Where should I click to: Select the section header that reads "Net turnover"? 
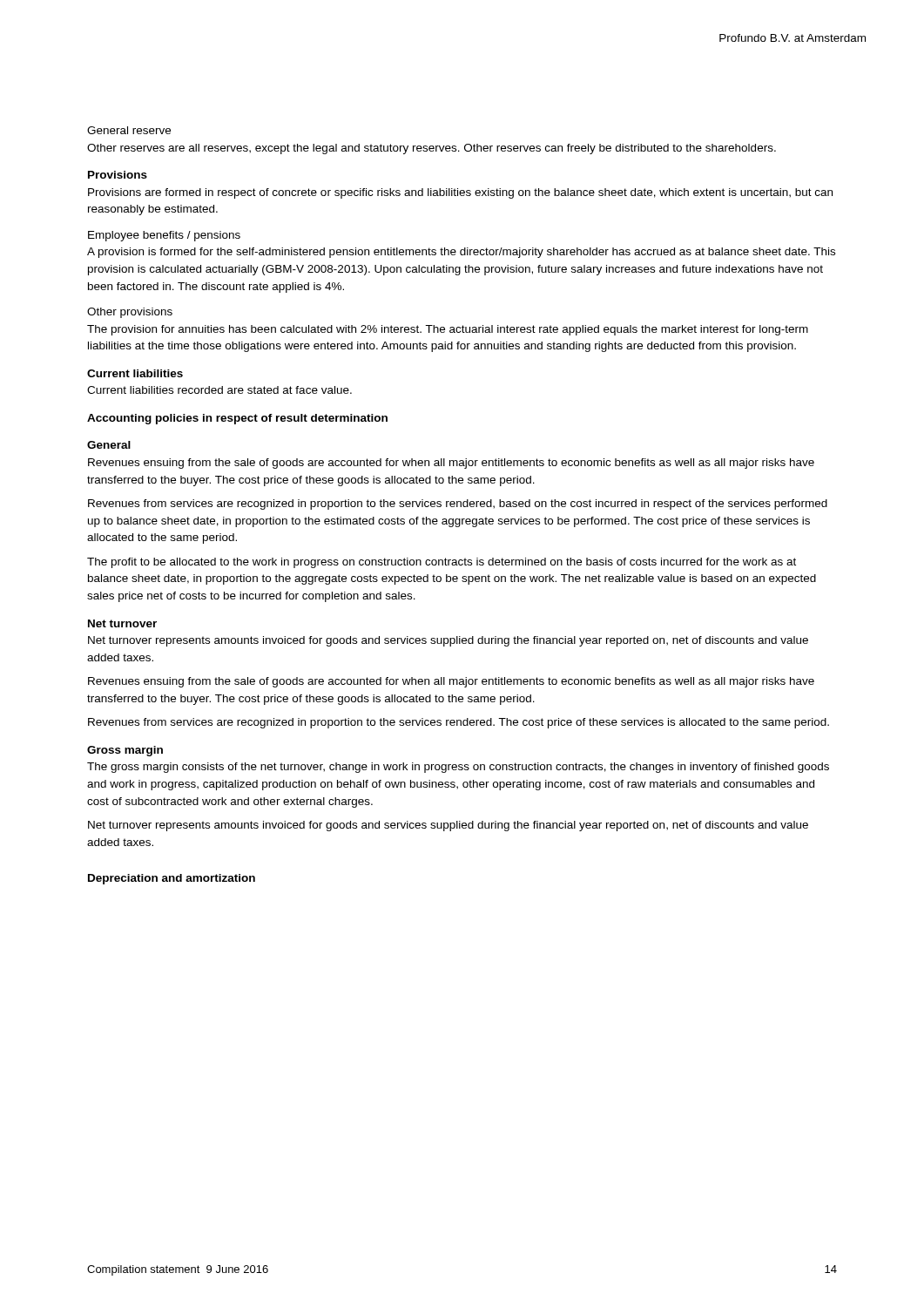click(x=122, y=623)
